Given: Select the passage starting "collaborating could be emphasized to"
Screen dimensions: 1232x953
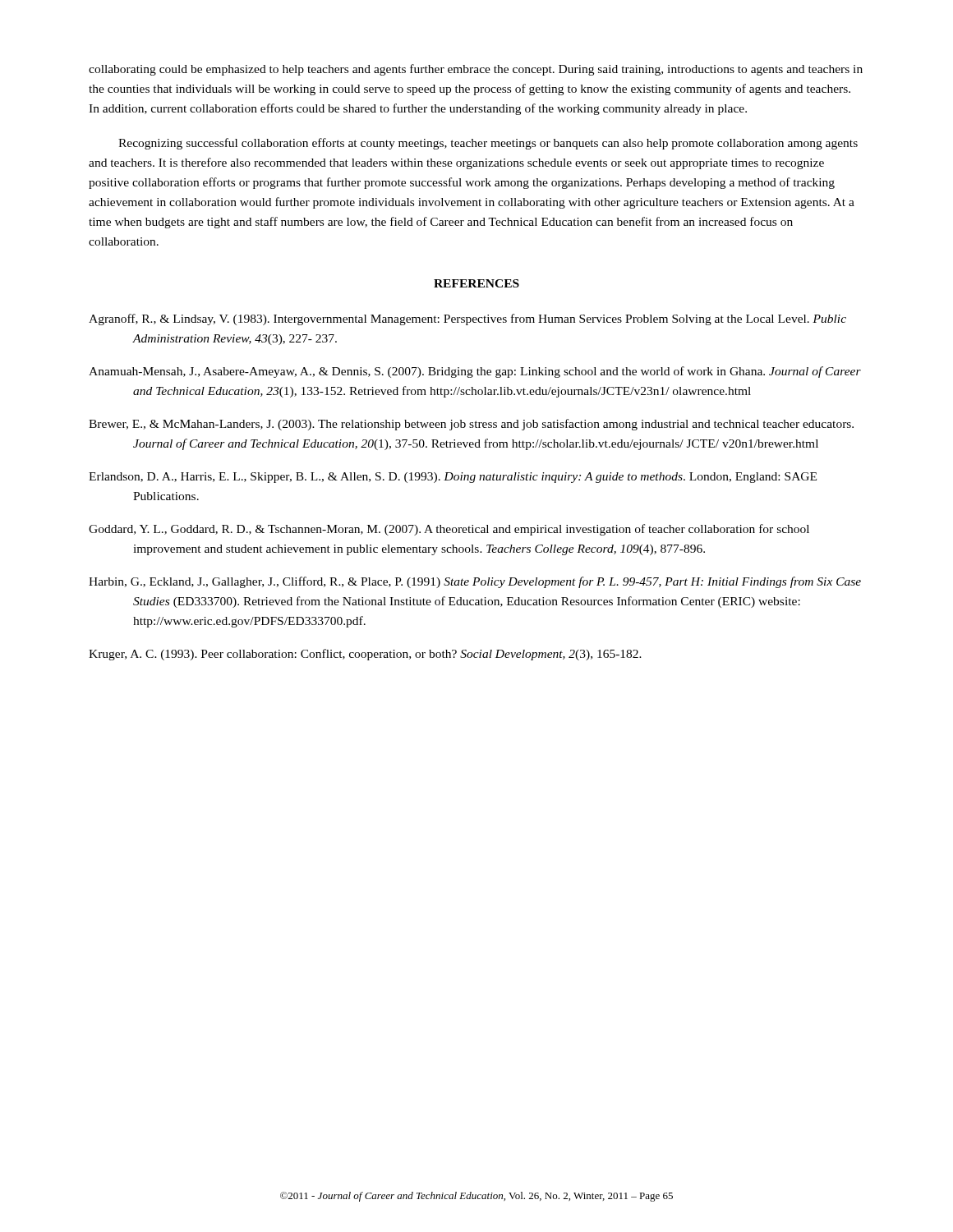Looking at the screenshot, I should (476, 88).
